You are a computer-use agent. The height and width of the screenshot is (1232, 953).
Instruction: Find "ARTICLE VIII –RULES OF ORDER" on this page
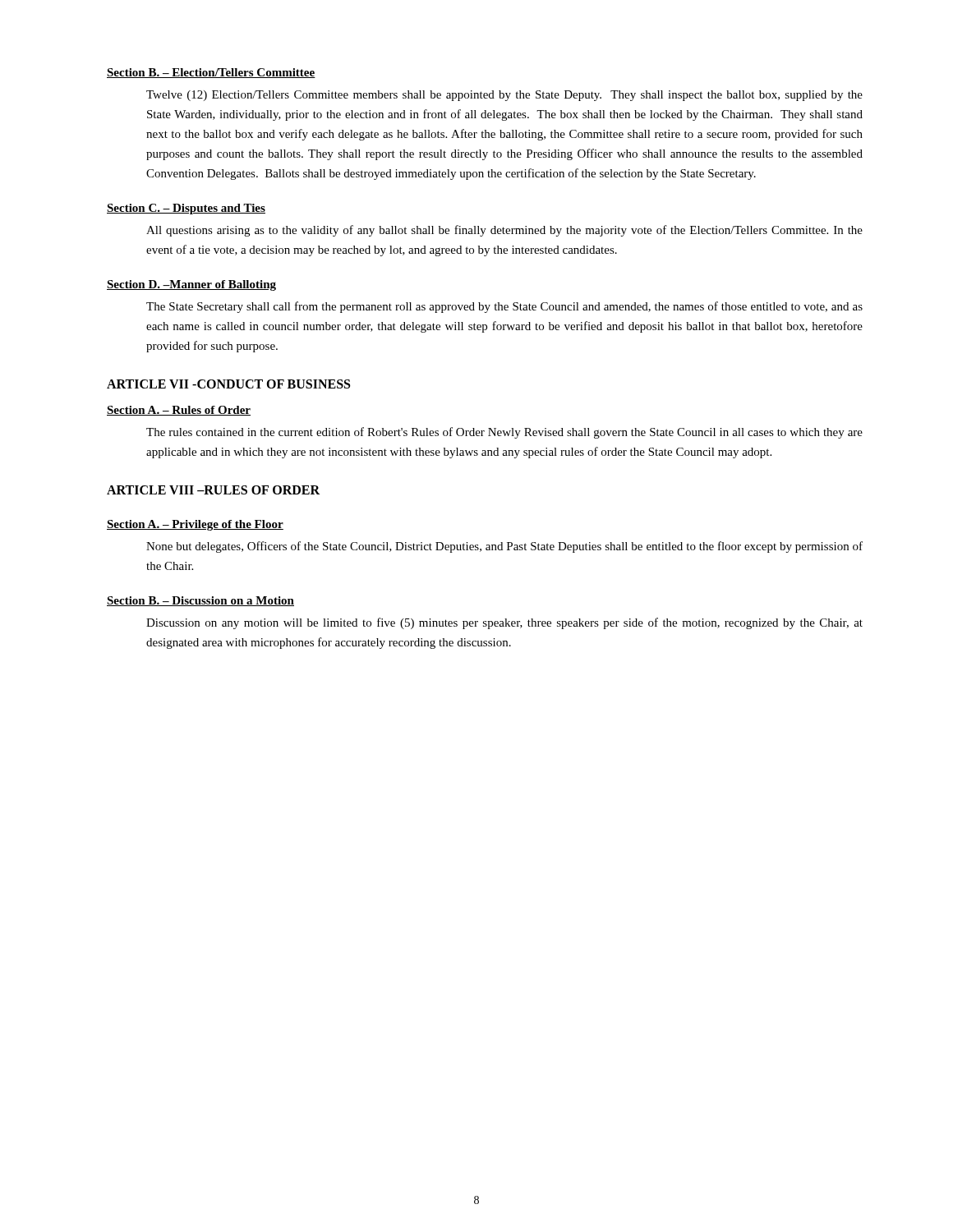pos(213,490)
